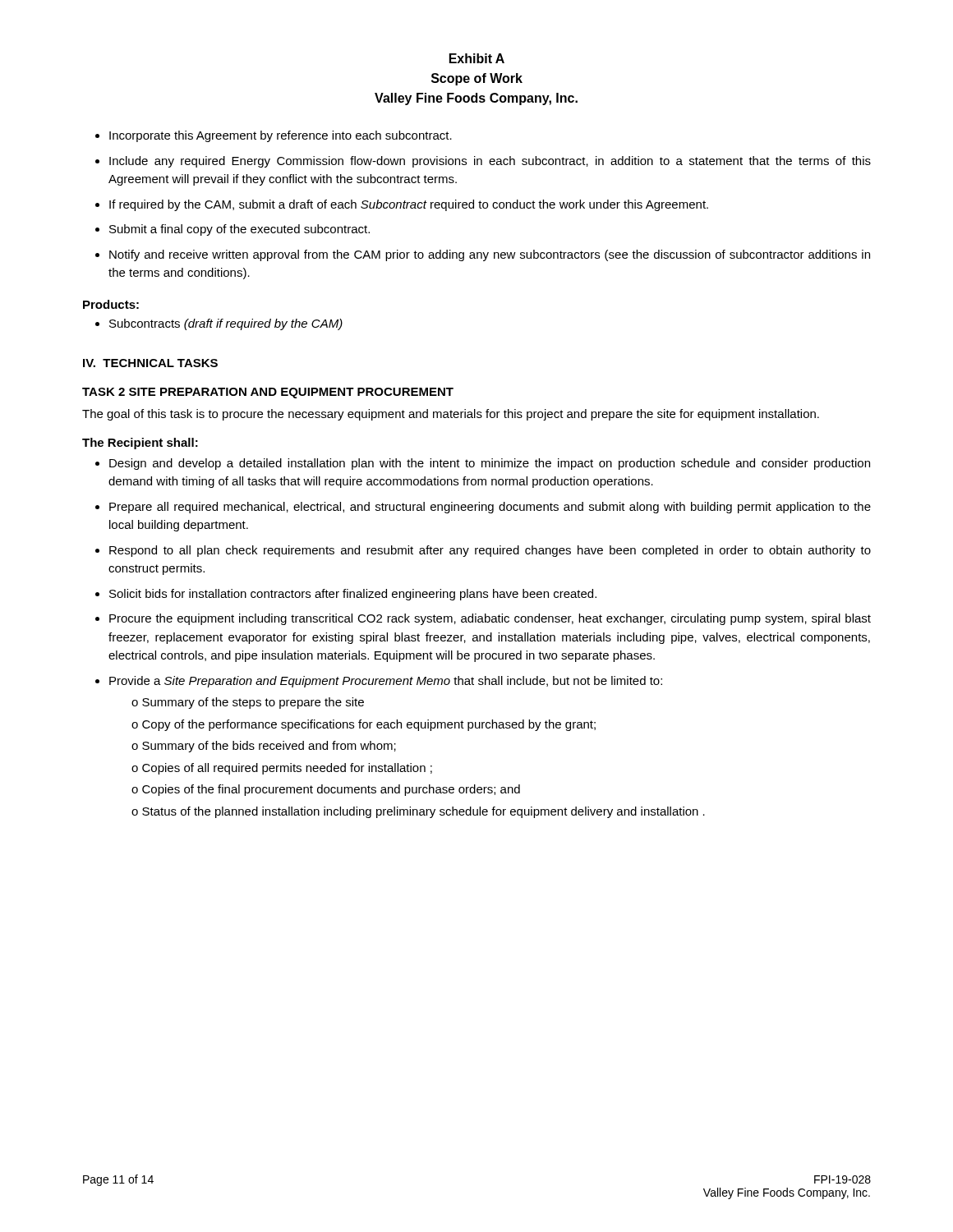The image size is (953, 1232).
Task: Point to the text starting "IV. TECHNICAL TASKS"
Action: [x=150, y=363]
